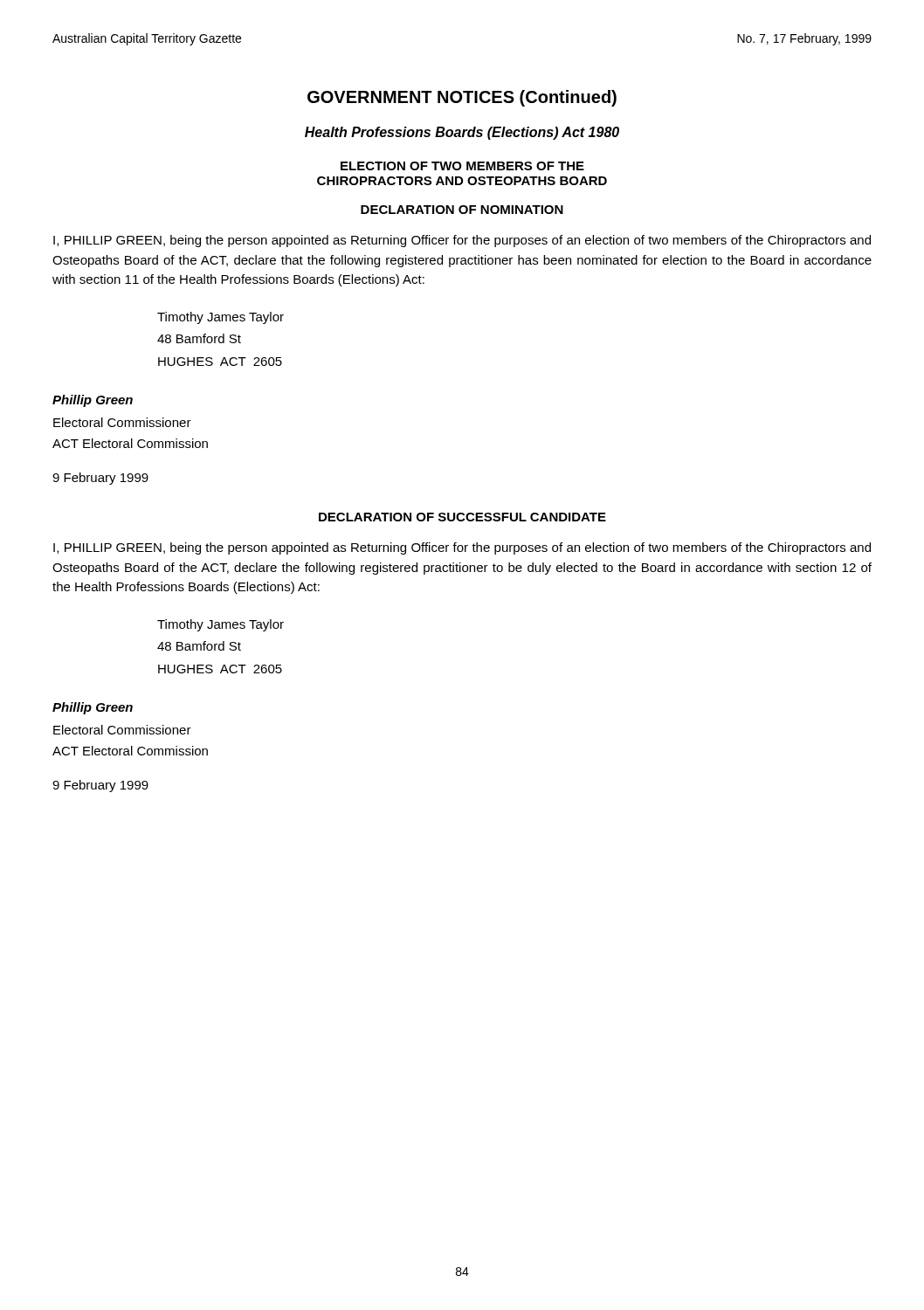924x1310 pixels.
Task: Click on the title with the text "GOVERNMENT NOTICES (Continued)"
Action: point(462,97)
